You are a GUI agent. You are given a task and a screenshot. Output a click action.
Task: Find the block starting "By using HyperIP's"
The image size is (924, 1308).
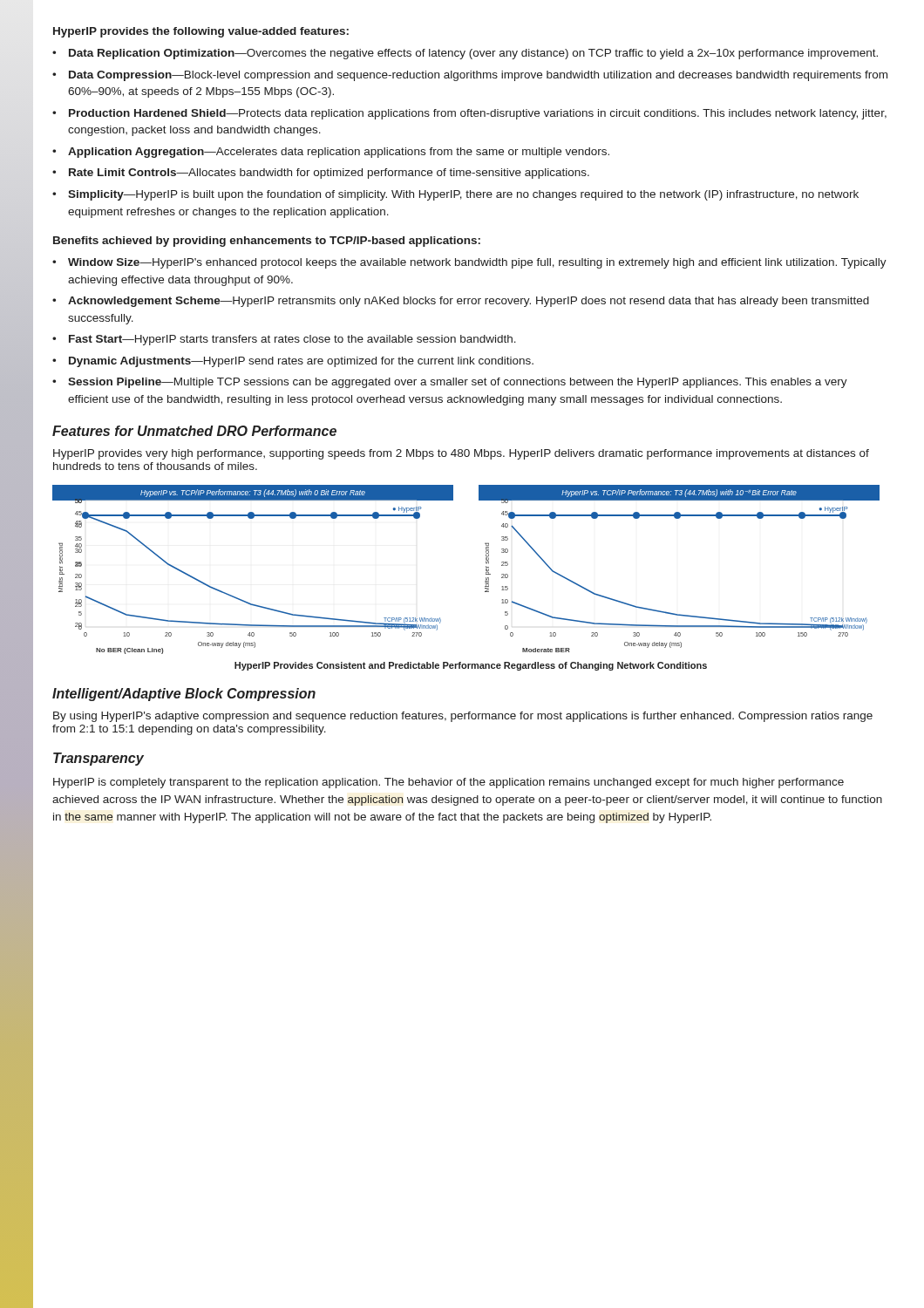pyautogui.click(x=463, y=722)
